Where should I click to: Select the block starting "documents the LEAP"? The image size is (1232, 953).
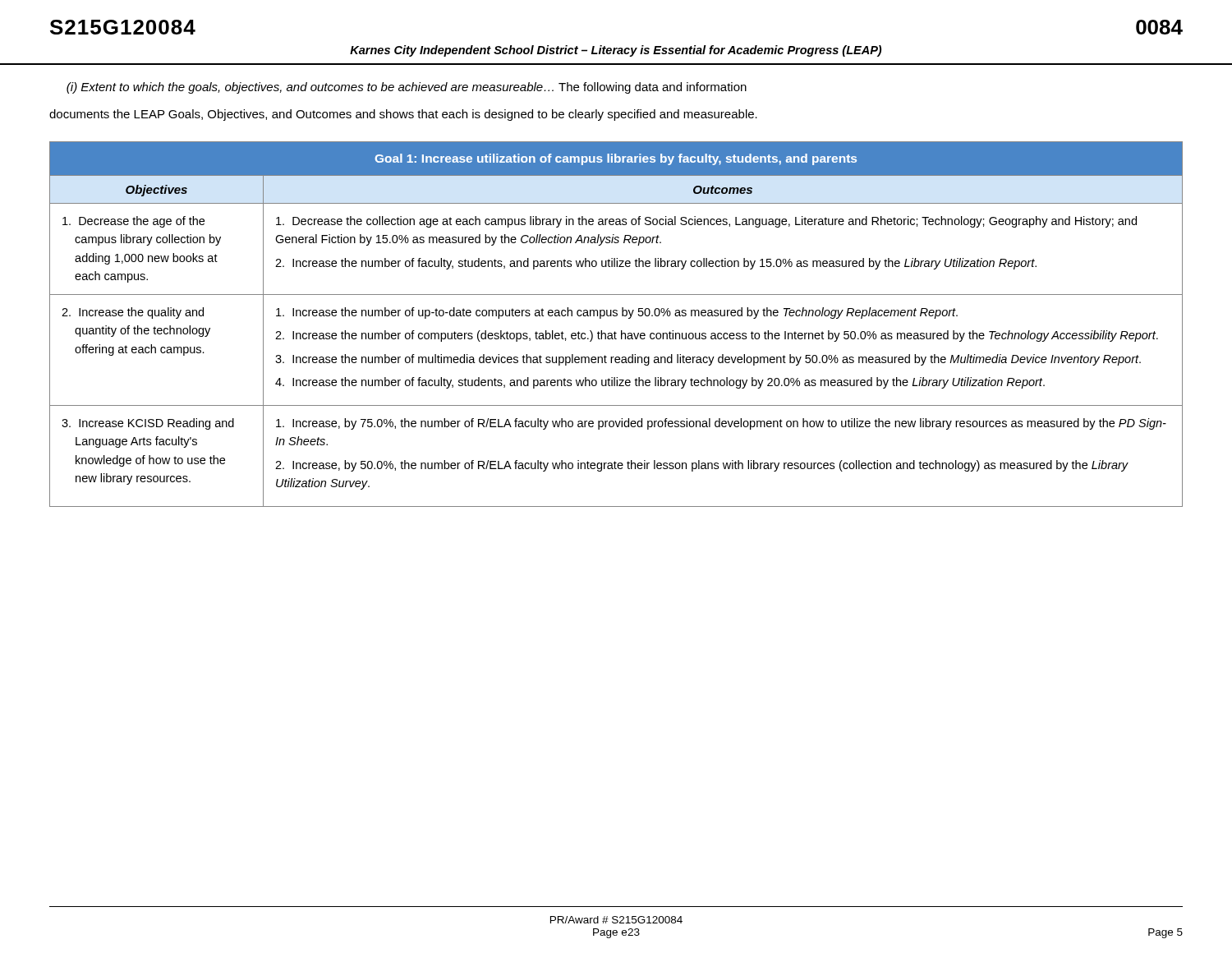point(404,113)
